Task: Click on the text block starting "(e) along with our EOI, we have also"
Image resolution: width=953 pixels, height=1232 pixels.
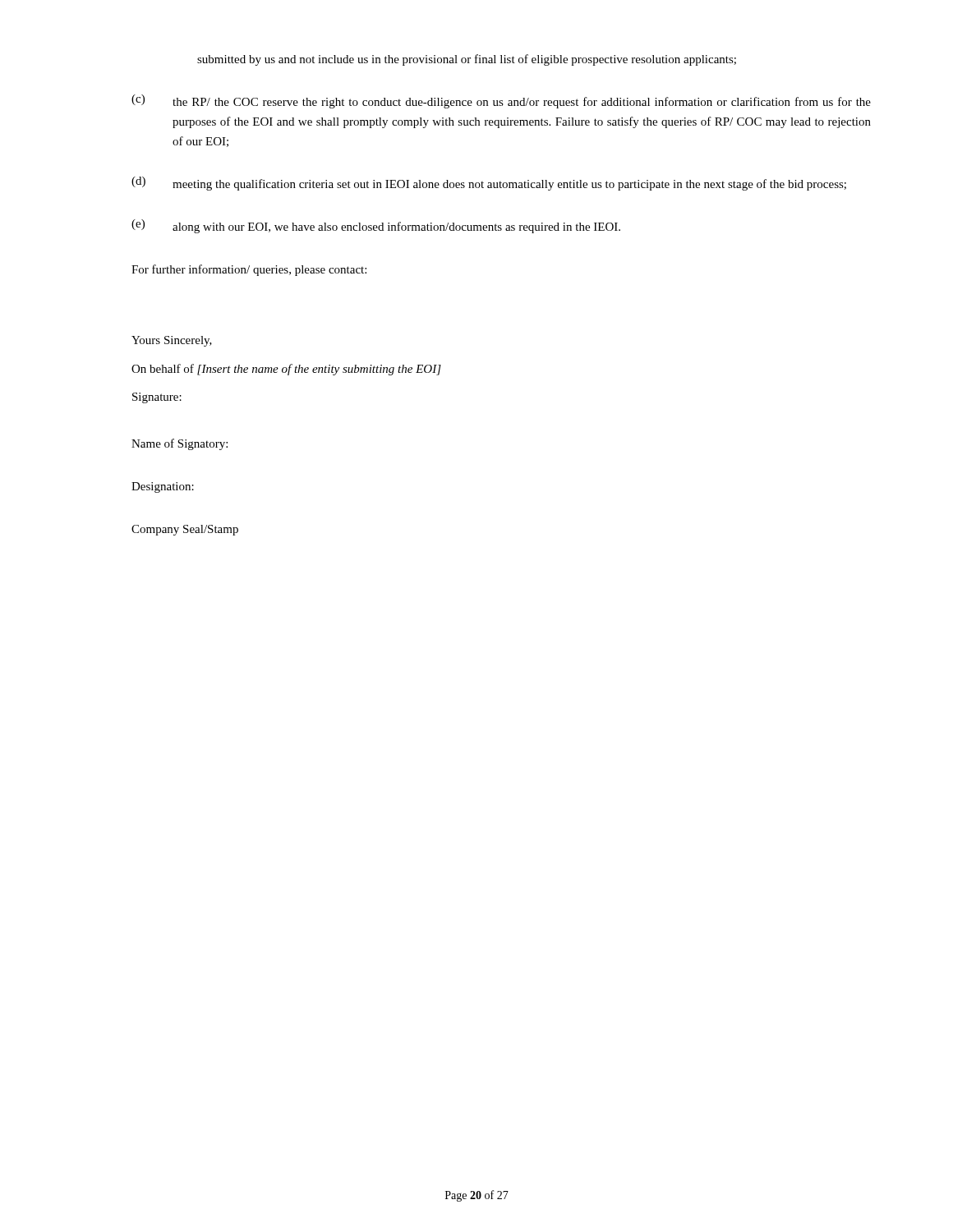Action: point(501,227)
